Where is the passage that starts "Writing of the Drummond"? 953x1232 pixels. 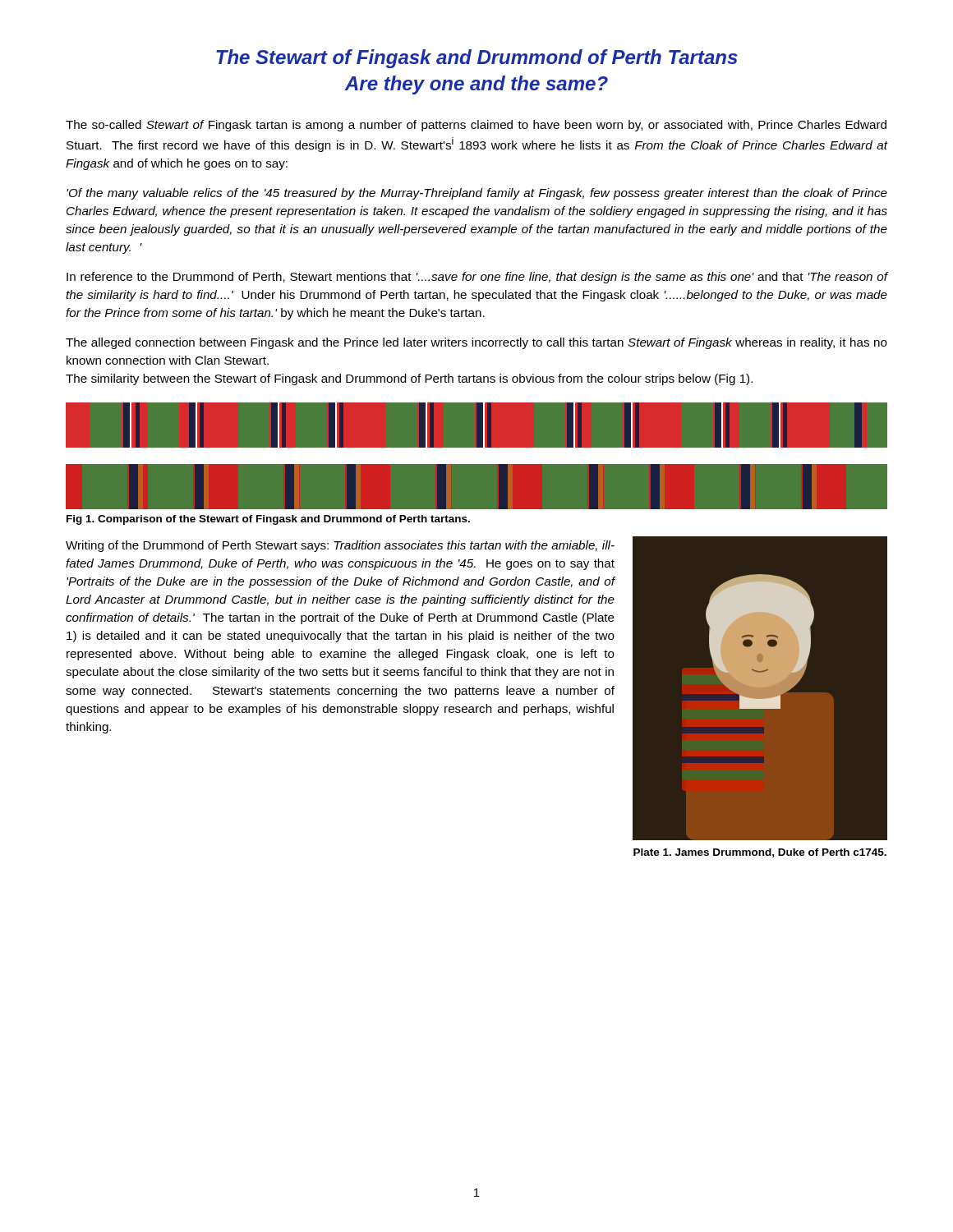tap(340, 636)
